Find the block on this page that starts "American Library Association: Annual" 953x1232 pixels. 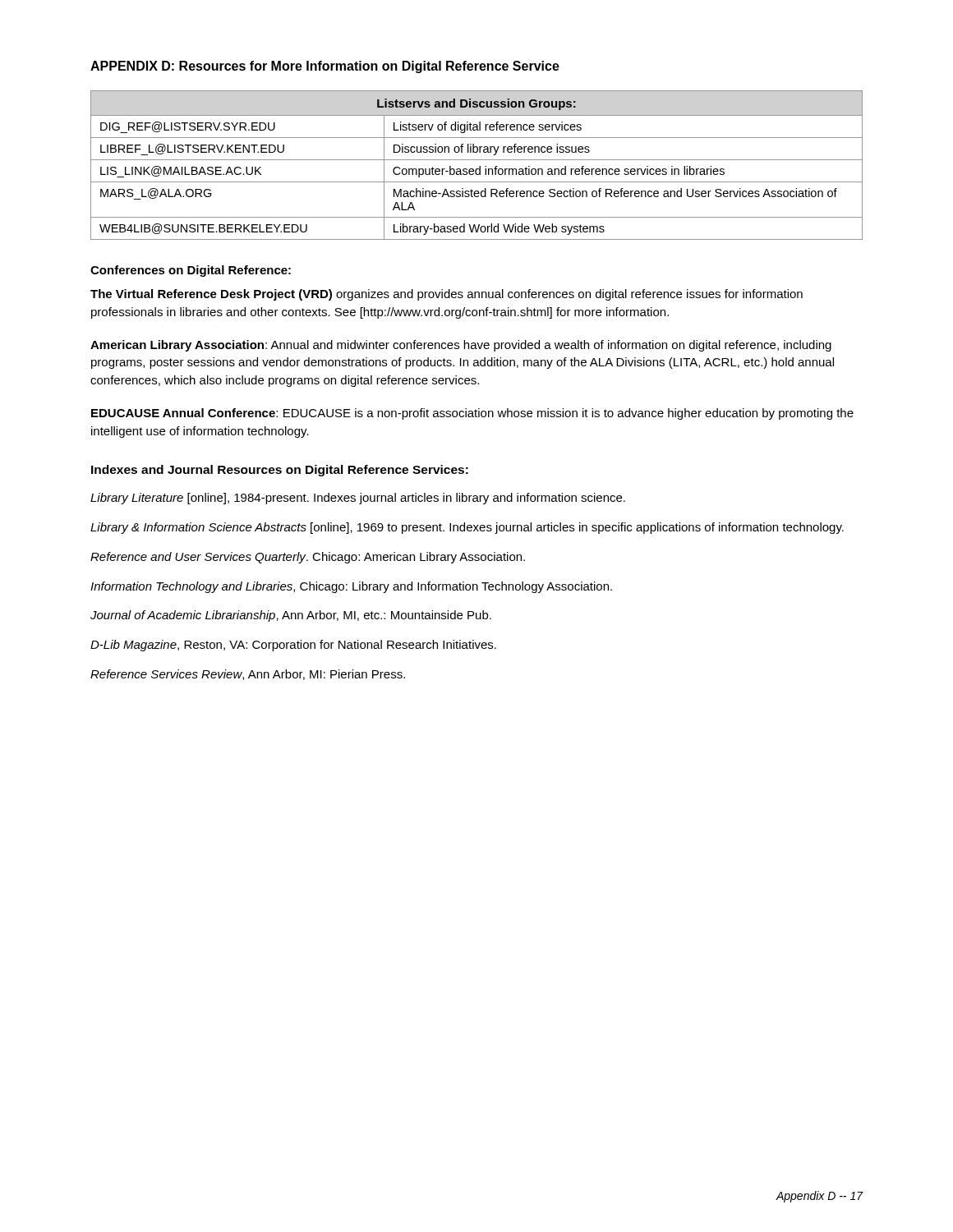pyautogui.click(x=463, y=362)
